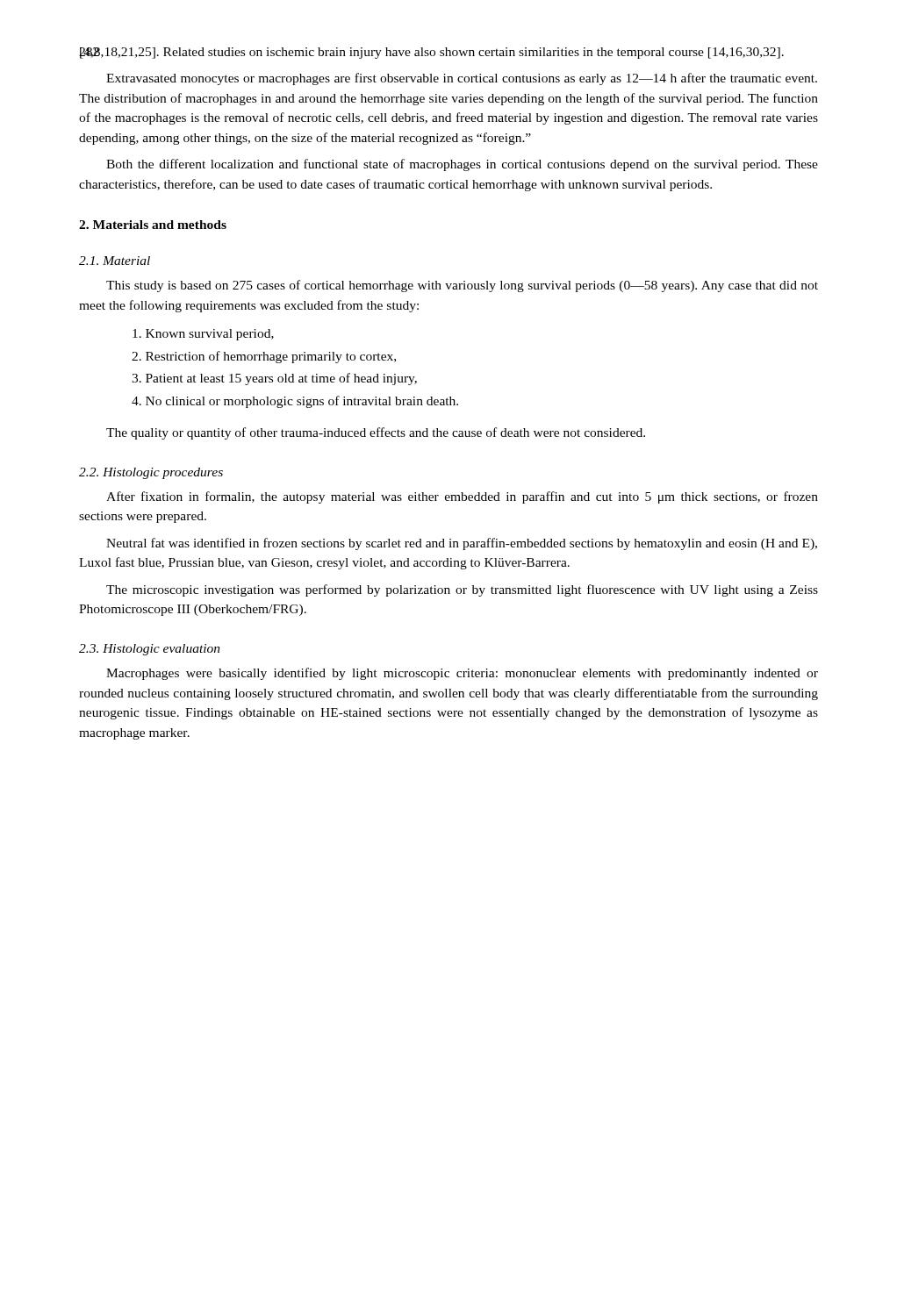
Task: Click on the element starting "Both the different localization and"
Action: (448, 174)
